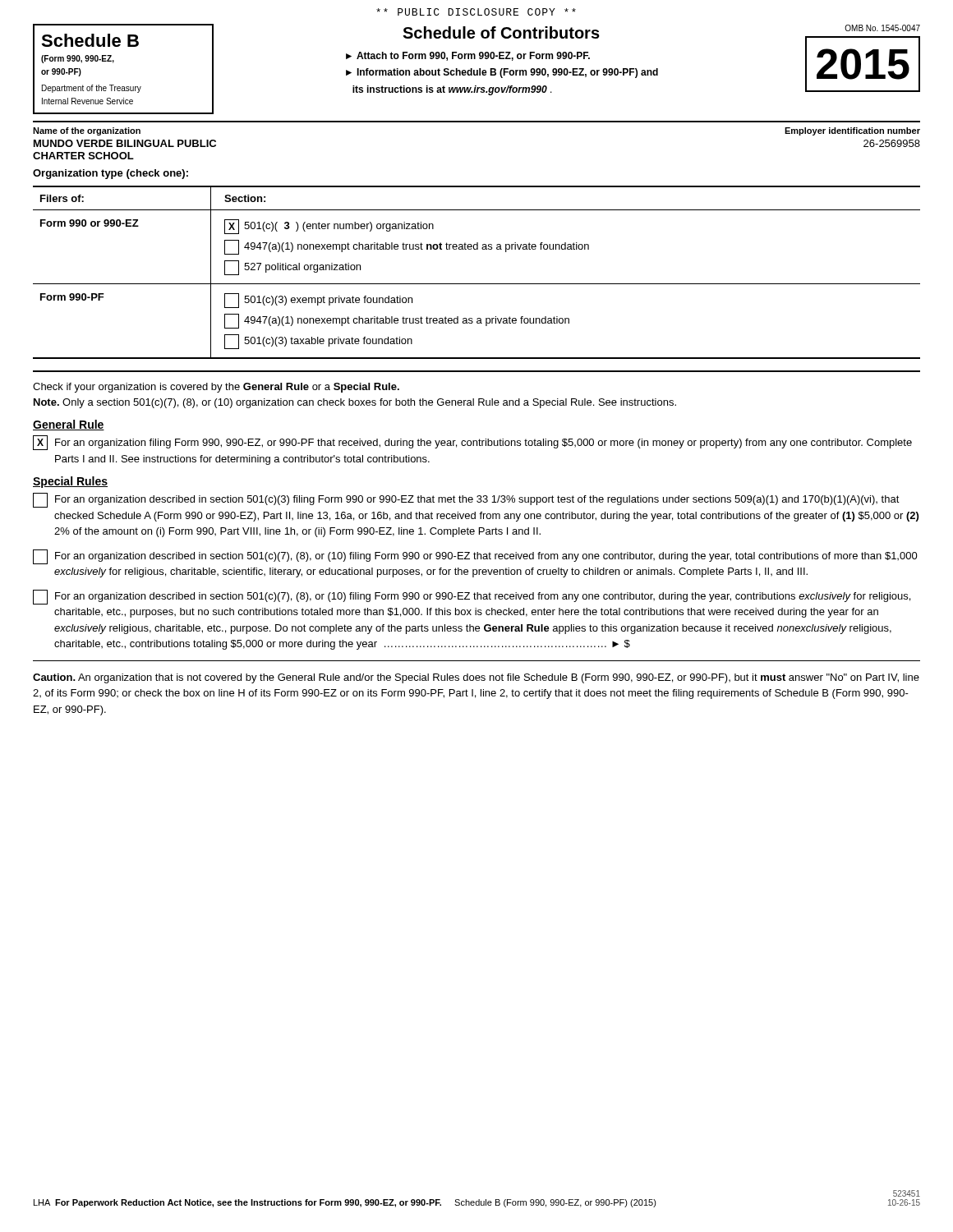This screenshot has height=1232, width=953.
Task: Navigate to the region starting "Schedule of Contributors ►"
Action: coord(501,61)
